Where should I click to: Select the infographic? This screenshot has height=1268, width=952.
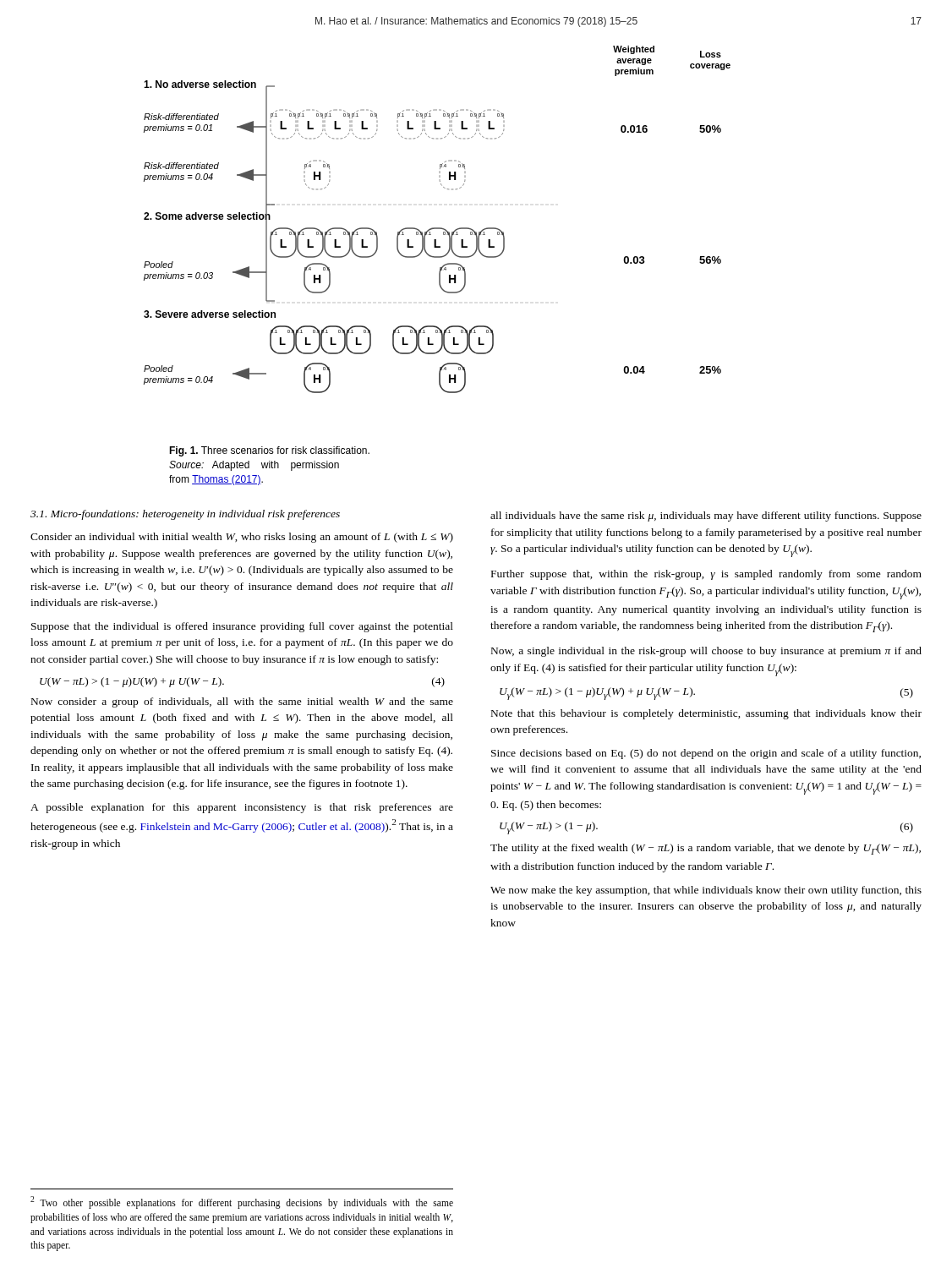[x=465, y=238]
